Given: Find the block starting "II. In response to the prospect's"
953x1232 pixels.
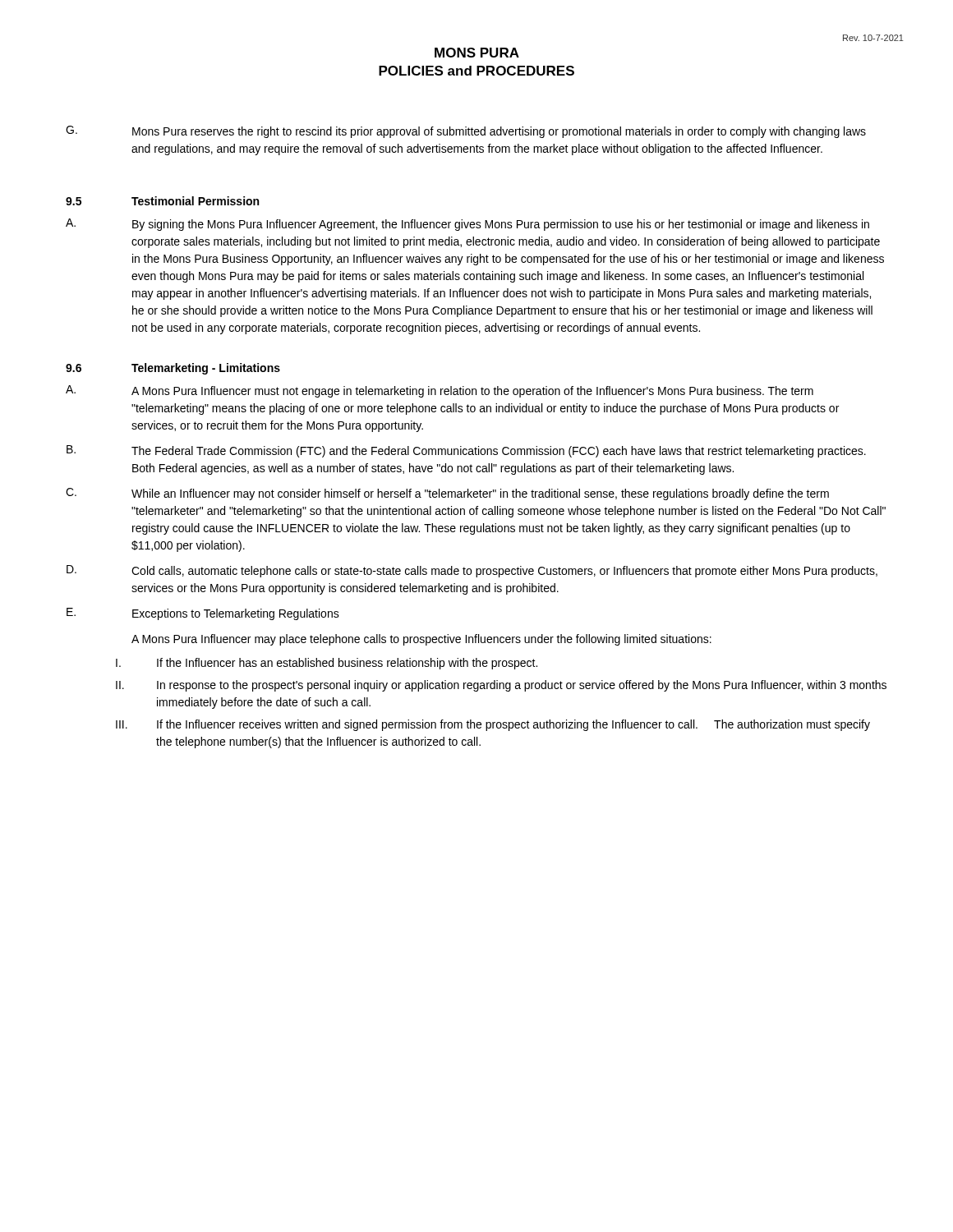Looking at the screenshot, I should coord(501,694).
